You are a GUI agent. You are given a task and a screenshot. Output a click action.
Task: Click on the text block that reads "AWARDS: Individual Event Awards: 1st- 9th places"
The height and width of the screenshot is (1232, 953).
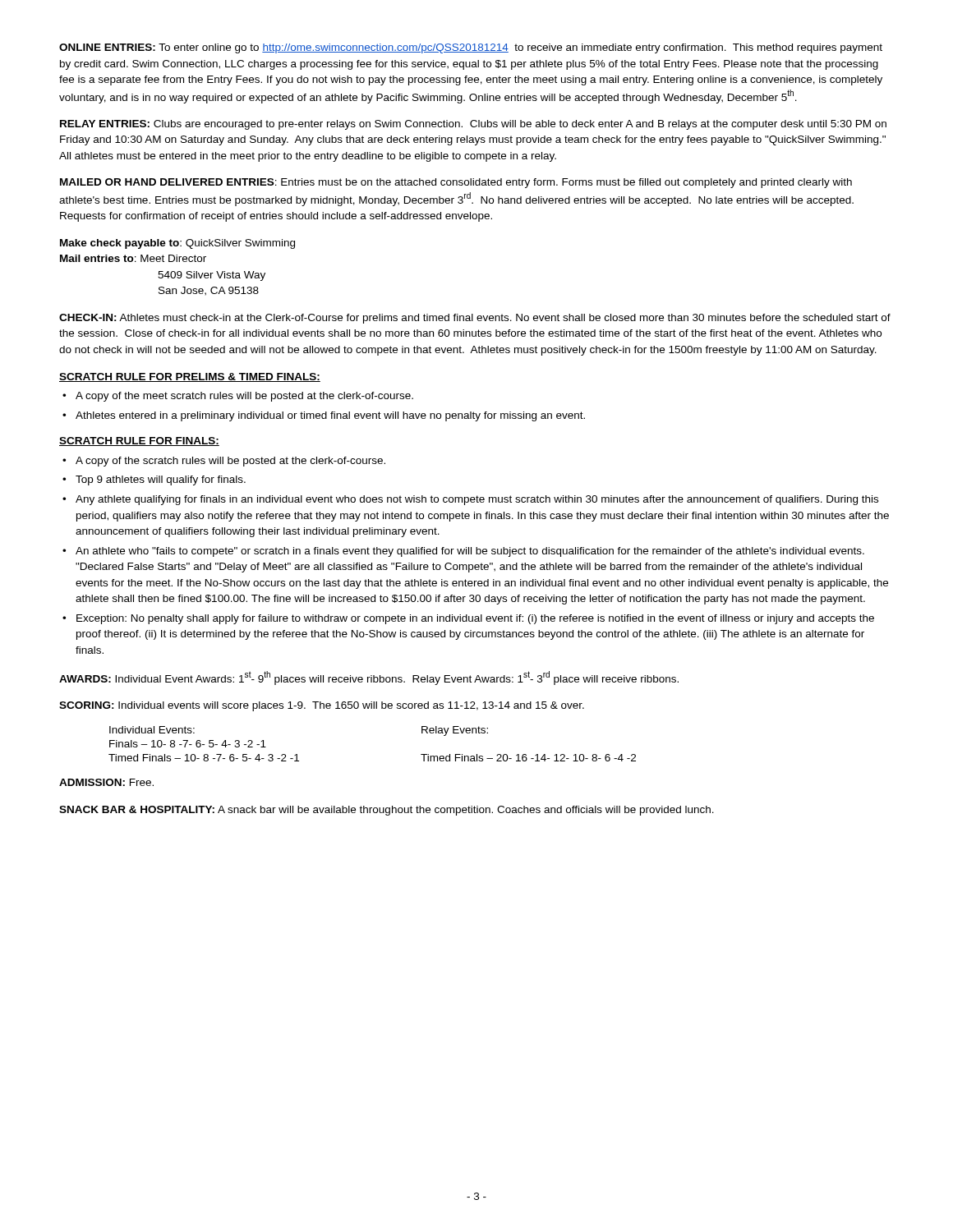pos(476,678)
